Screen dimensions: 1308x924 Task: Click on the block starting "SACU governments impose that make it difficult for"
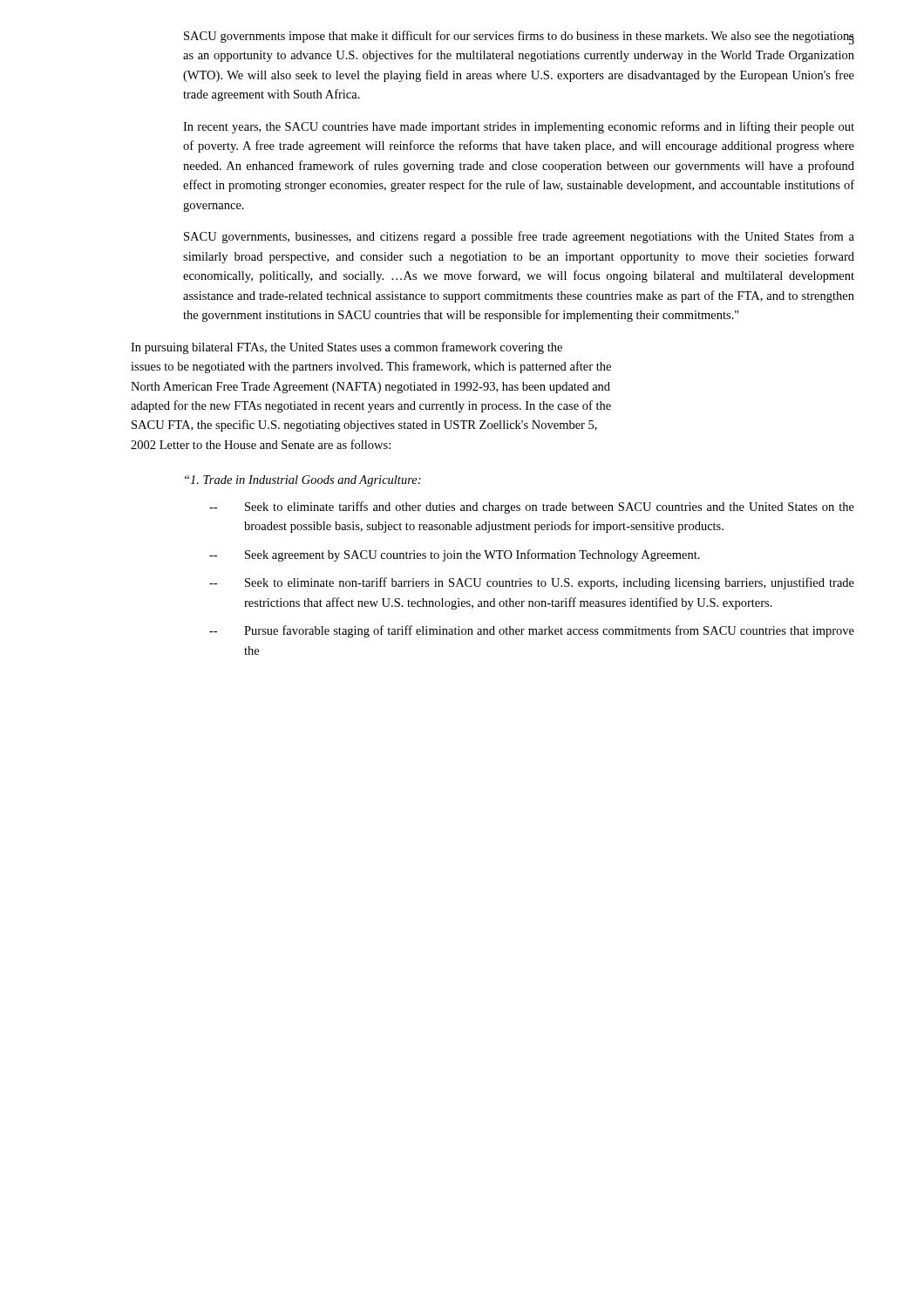tap(519, 65)
